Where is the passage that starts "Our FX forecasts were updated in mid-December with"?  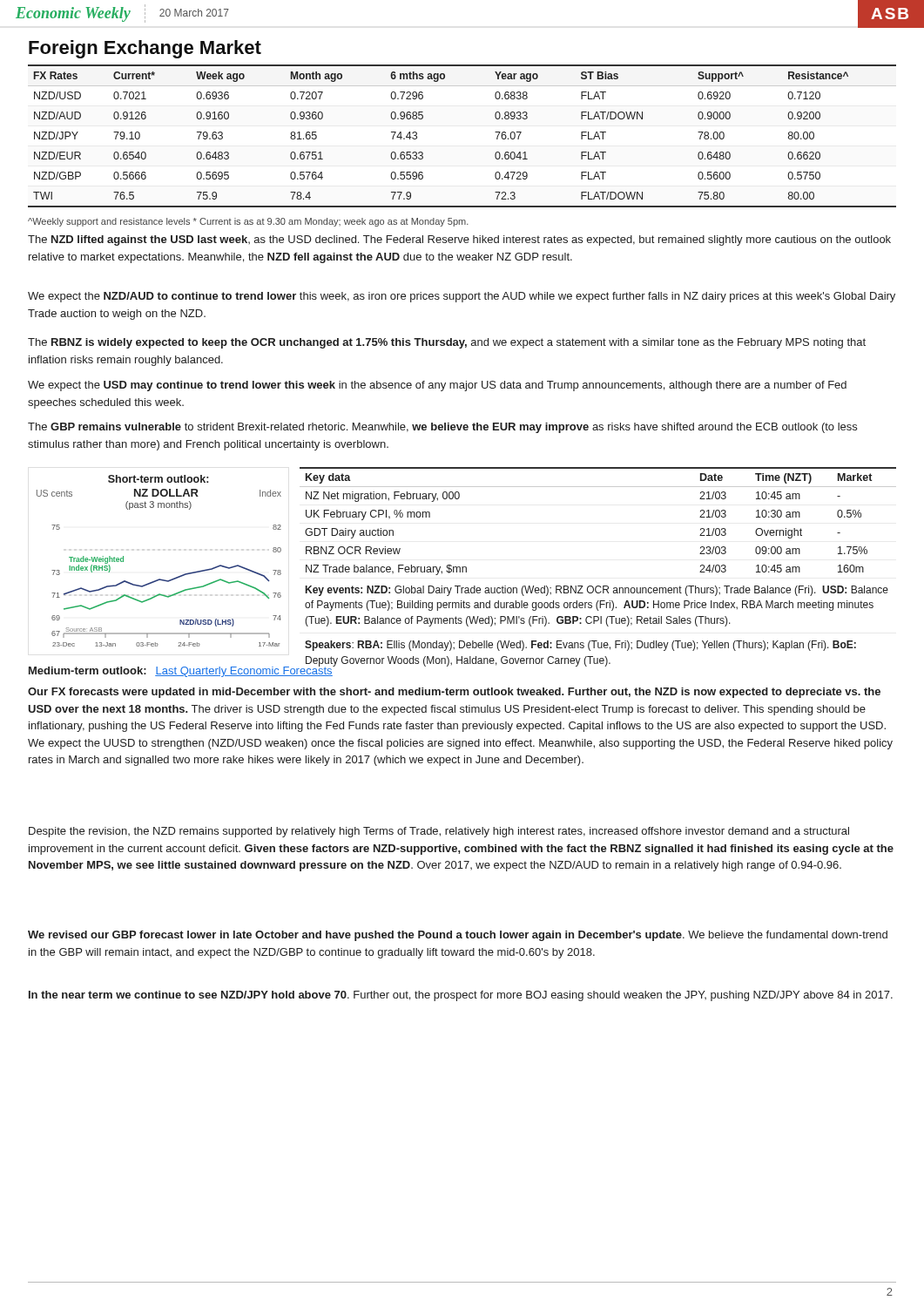(x=460, y=725)
